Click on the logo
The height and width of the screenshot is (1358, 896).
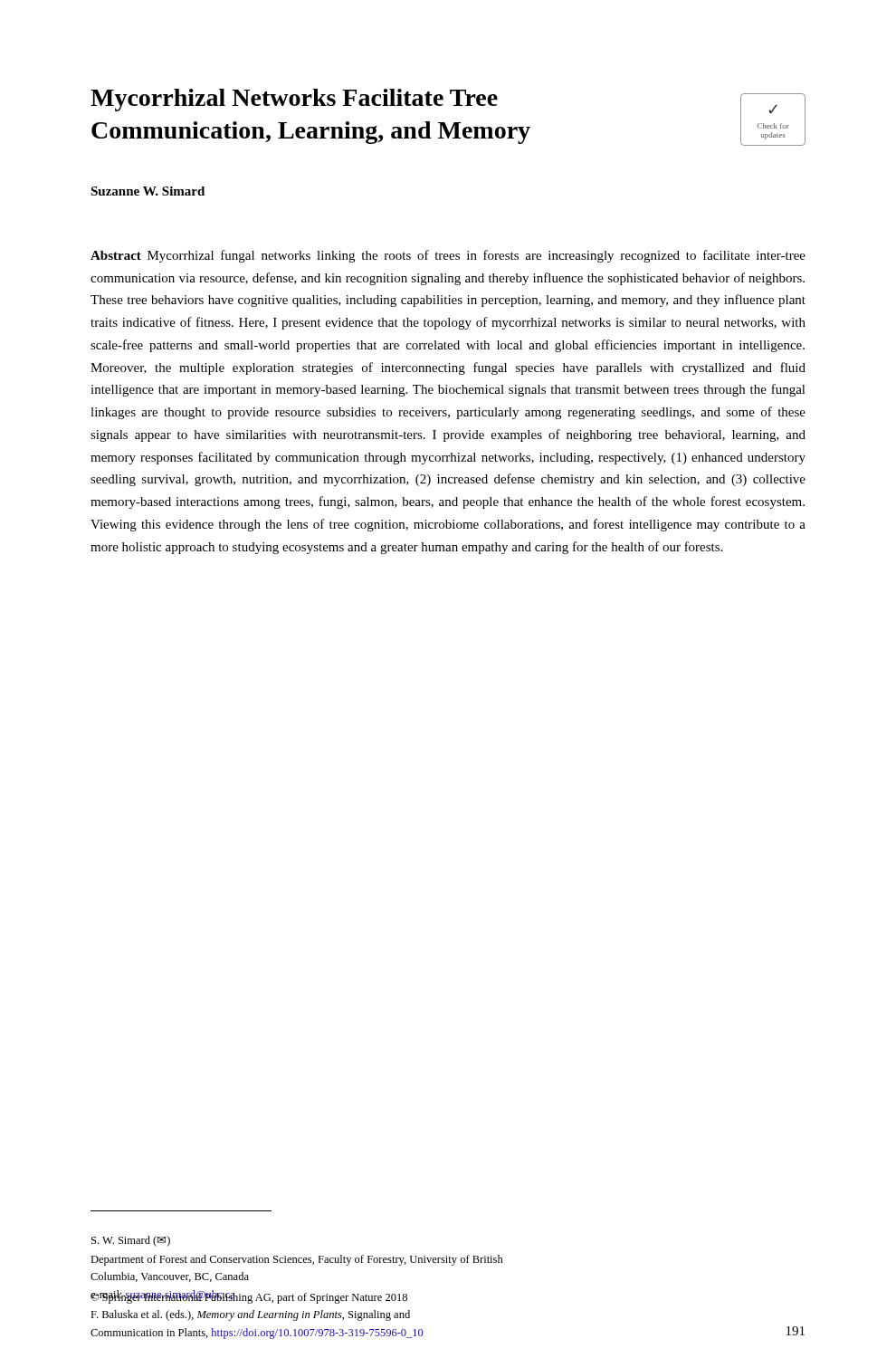point(773,116)
